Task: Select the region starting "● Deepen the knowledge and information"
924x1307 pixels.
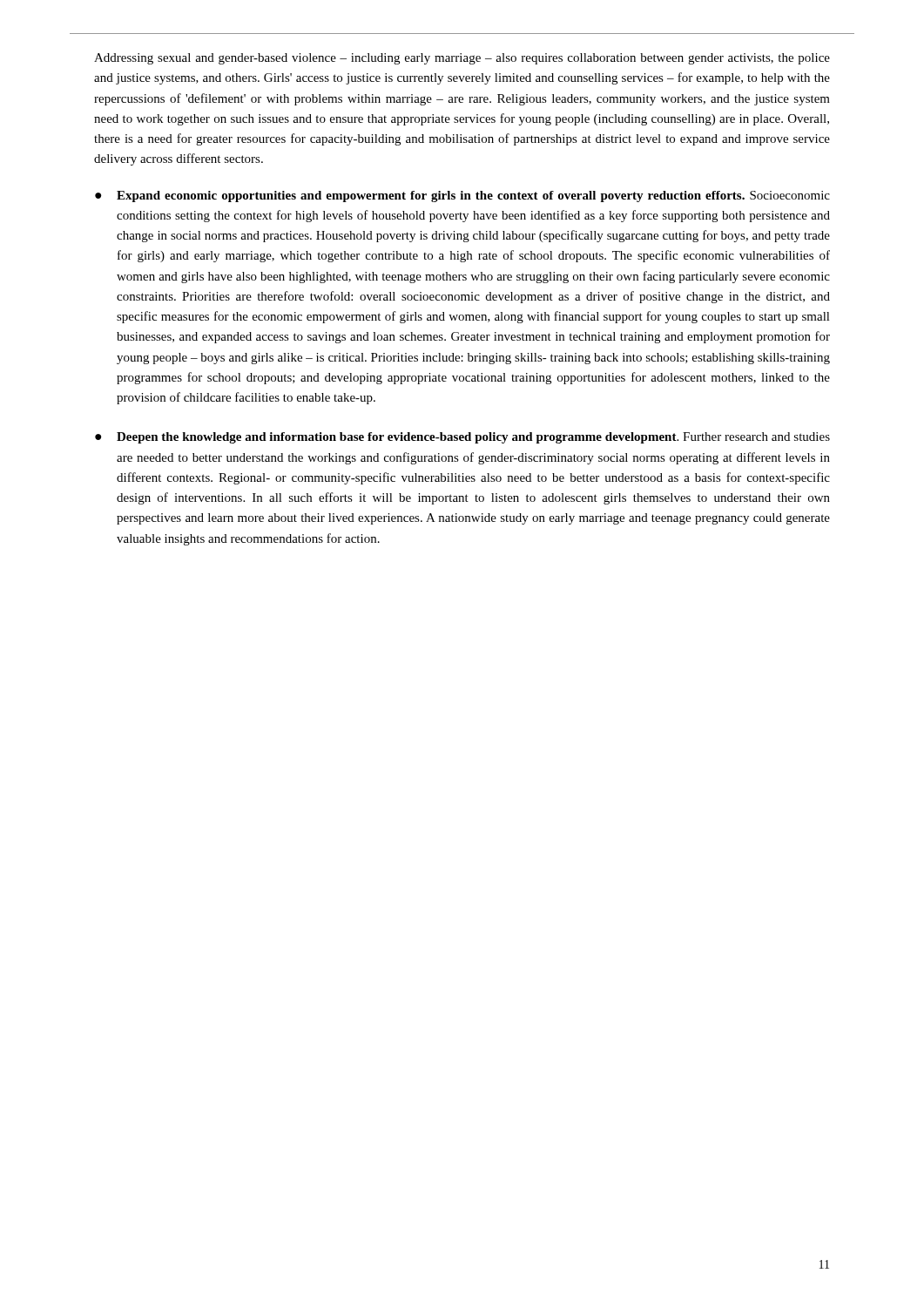Action: click(462, 488)
